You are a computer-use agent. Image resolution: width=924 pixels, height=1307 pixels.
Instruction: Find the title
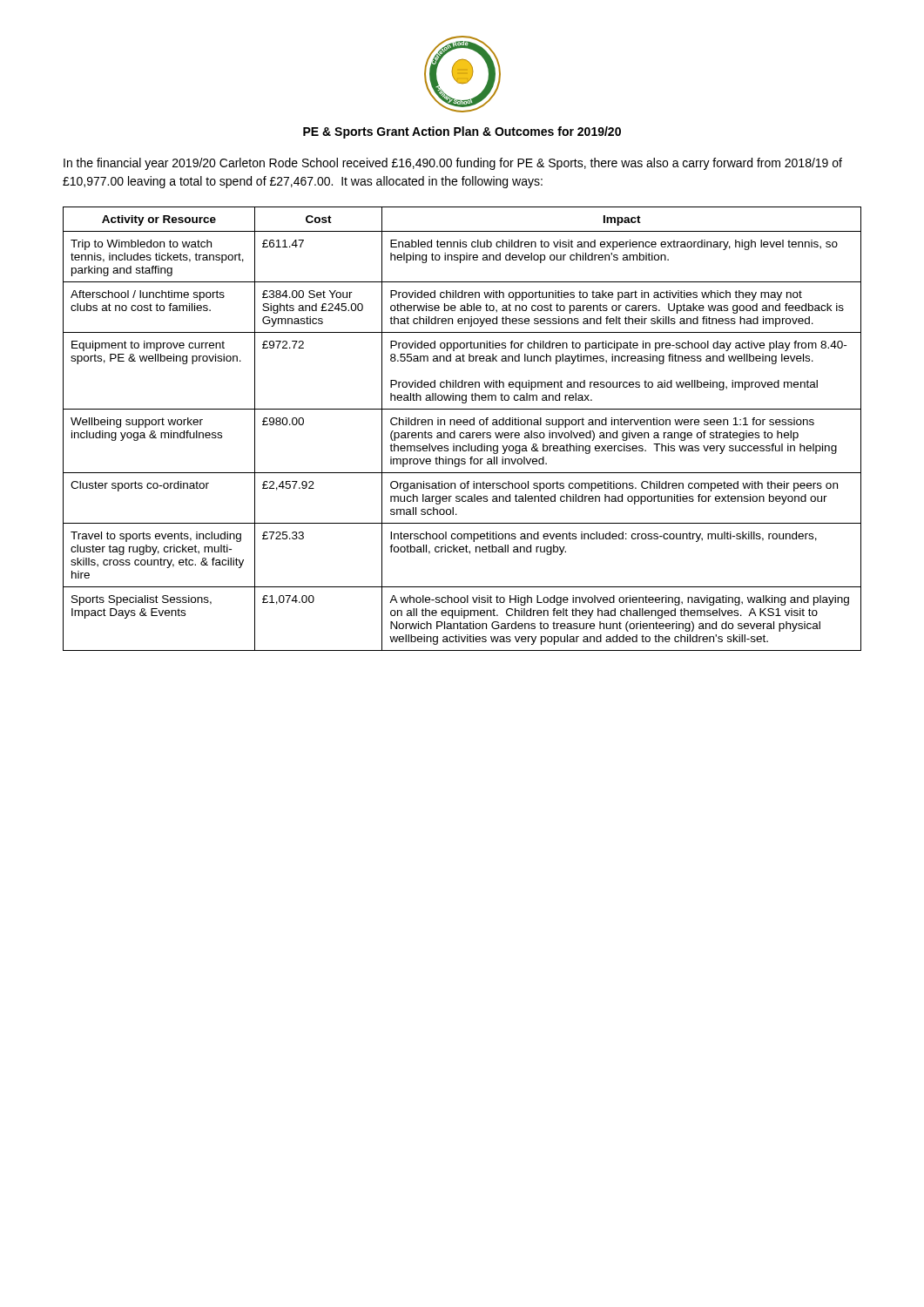462,132
